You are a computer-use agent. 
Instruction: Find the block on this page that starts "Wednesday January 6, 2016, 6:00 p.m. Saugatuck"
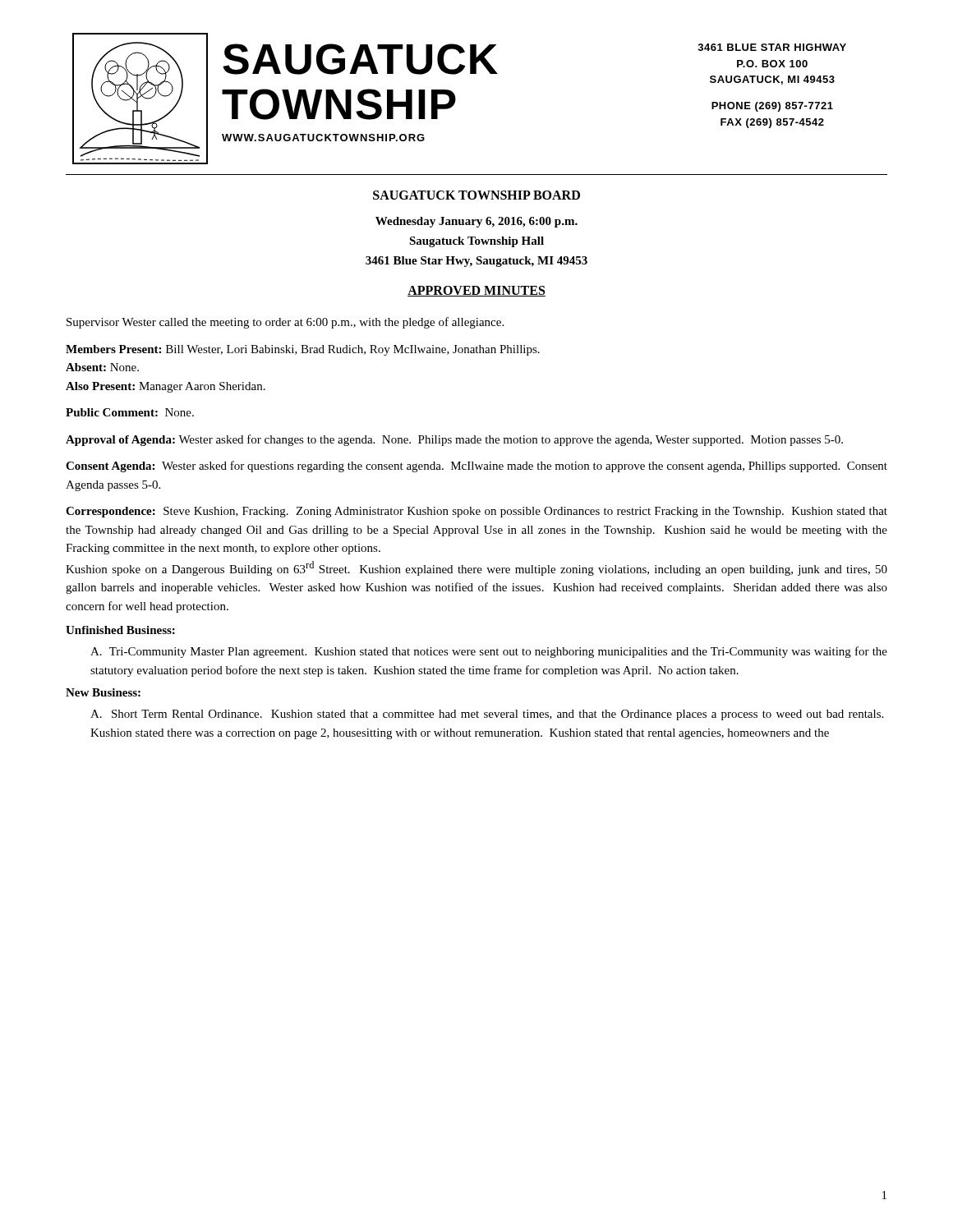click(476, 241)
